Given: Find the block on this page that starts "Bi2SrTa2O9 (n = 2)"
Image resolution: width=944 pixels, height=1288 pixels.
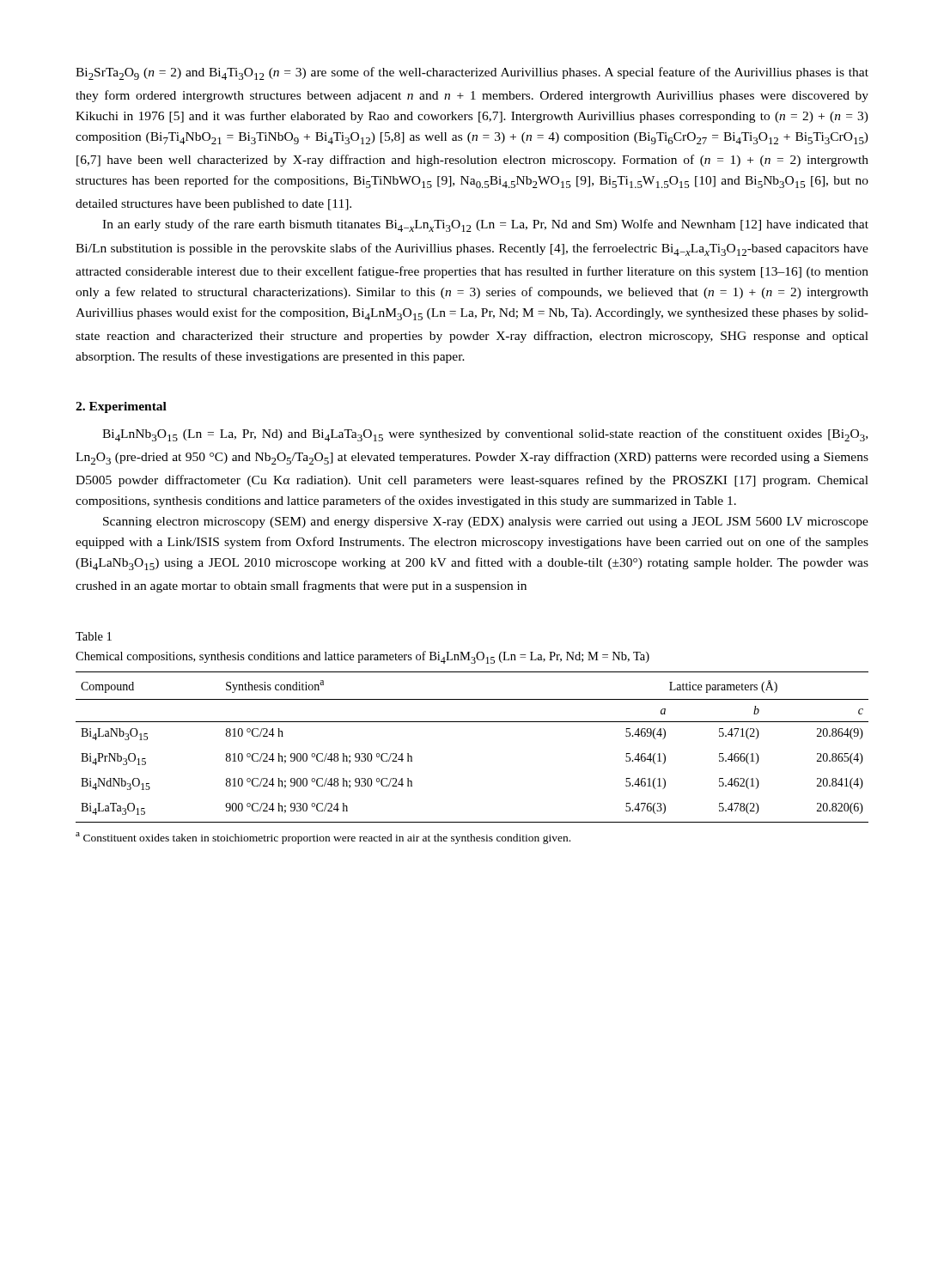Looking at the screenshot, I should tap(472, 138).
